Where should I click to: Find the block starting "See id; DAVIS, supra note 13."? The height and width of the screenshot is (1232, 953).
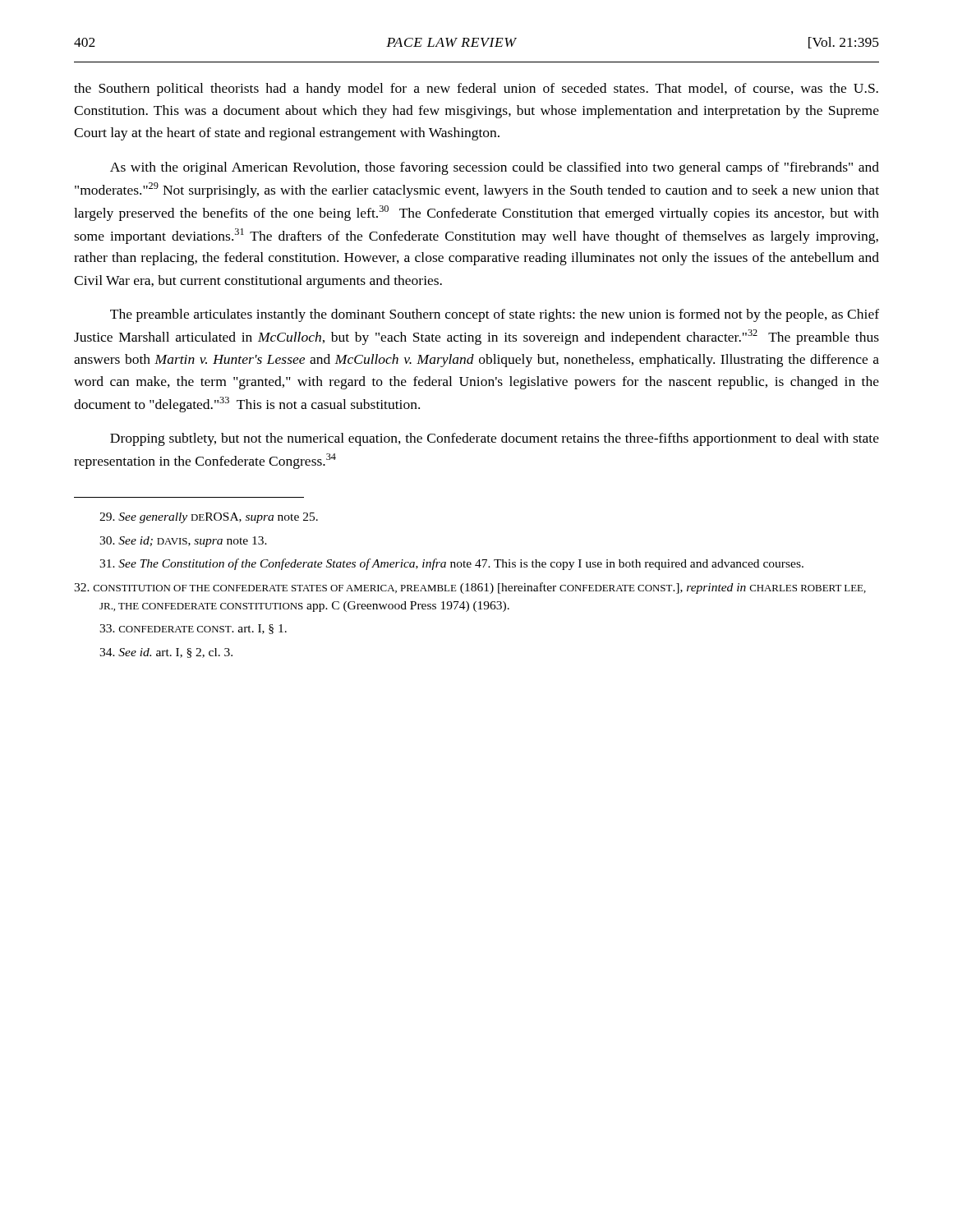coord(183,540)
